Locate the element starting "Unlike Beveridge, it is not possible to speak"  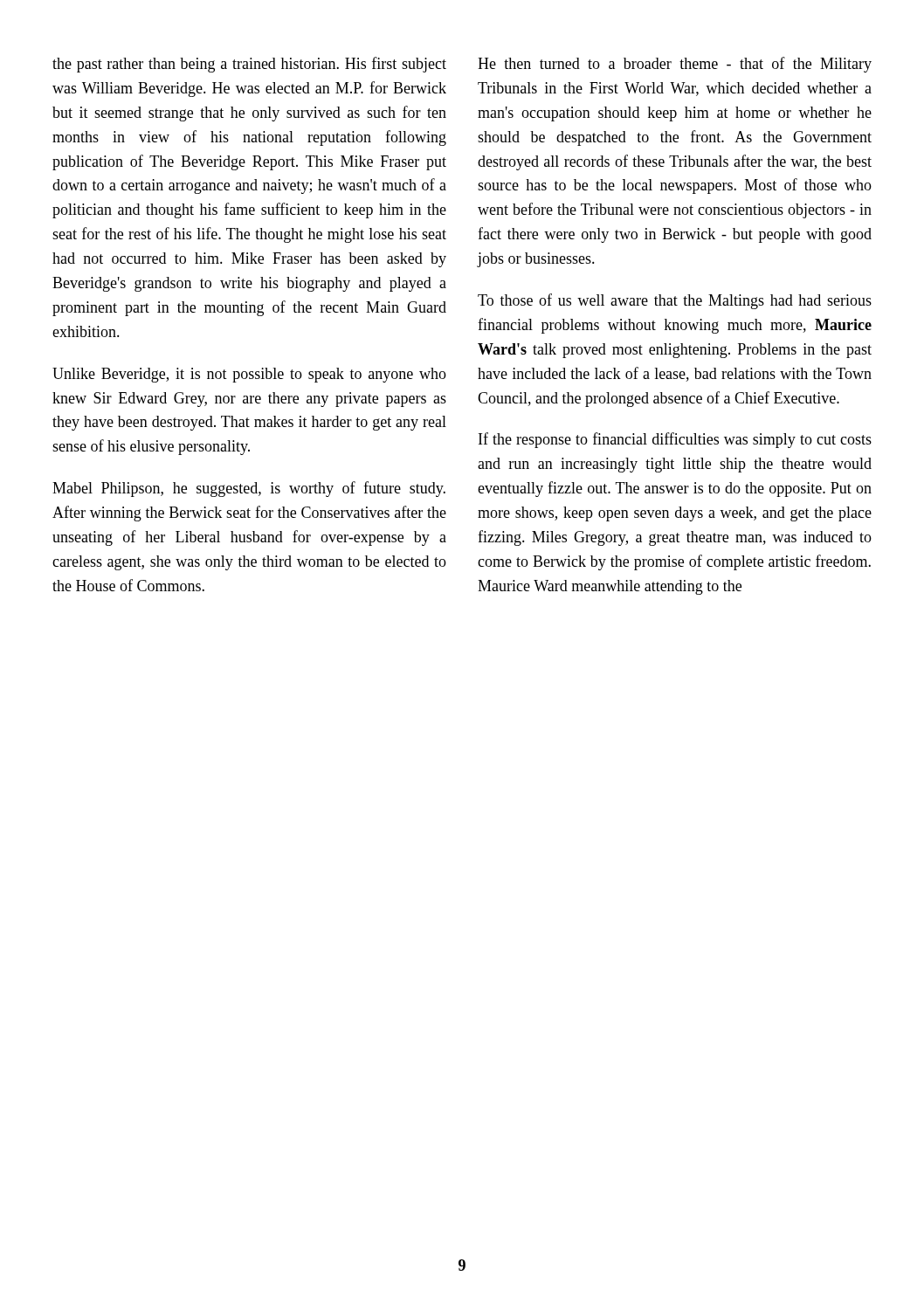pos(249,411)
